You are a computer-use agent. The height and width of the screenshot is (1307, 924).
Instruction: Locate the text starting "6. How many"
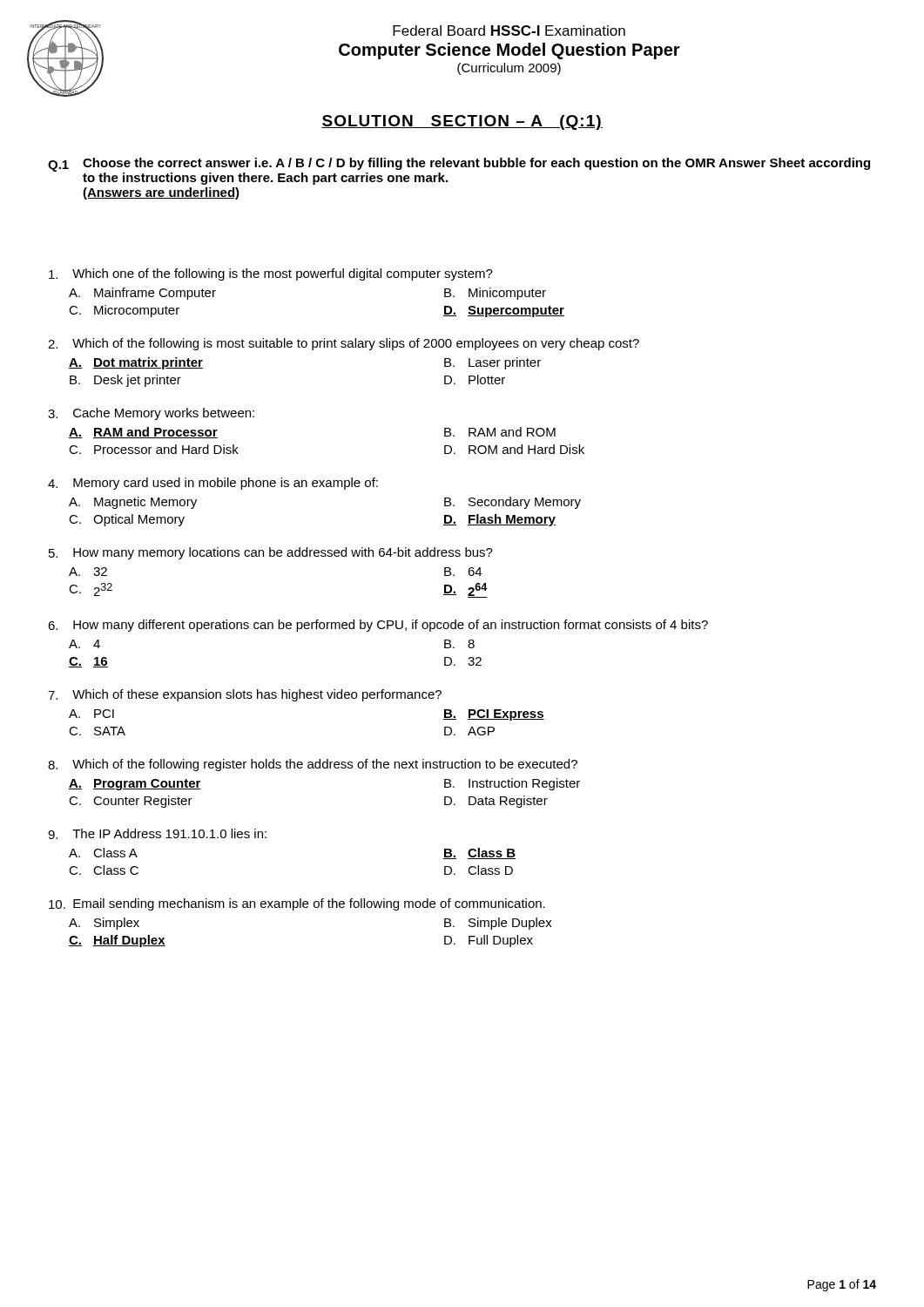click(464, 644)
